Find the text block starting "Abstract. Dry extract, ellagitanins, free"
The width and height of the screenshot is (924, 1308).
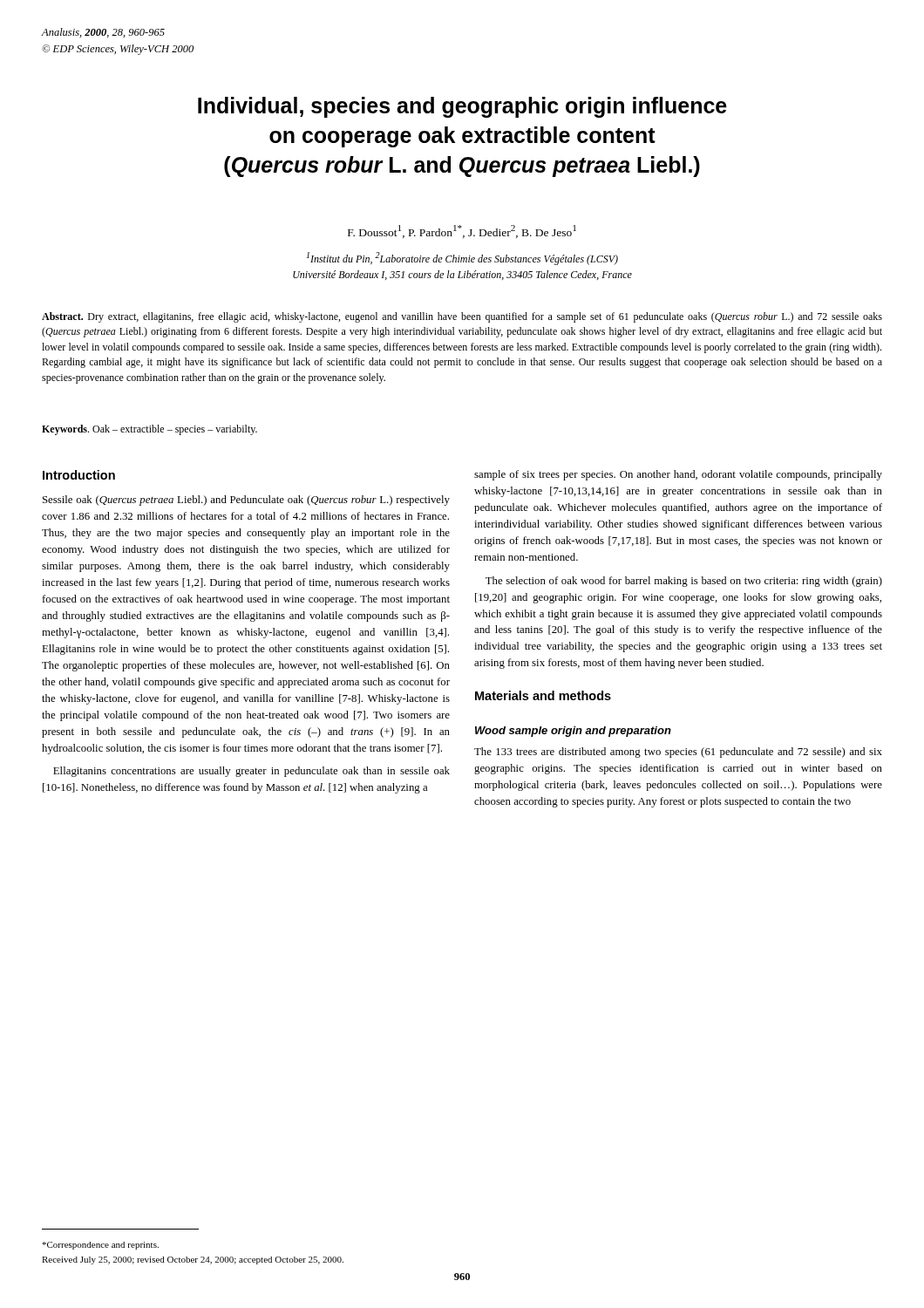pyautogui.click(x=462, y=347)
